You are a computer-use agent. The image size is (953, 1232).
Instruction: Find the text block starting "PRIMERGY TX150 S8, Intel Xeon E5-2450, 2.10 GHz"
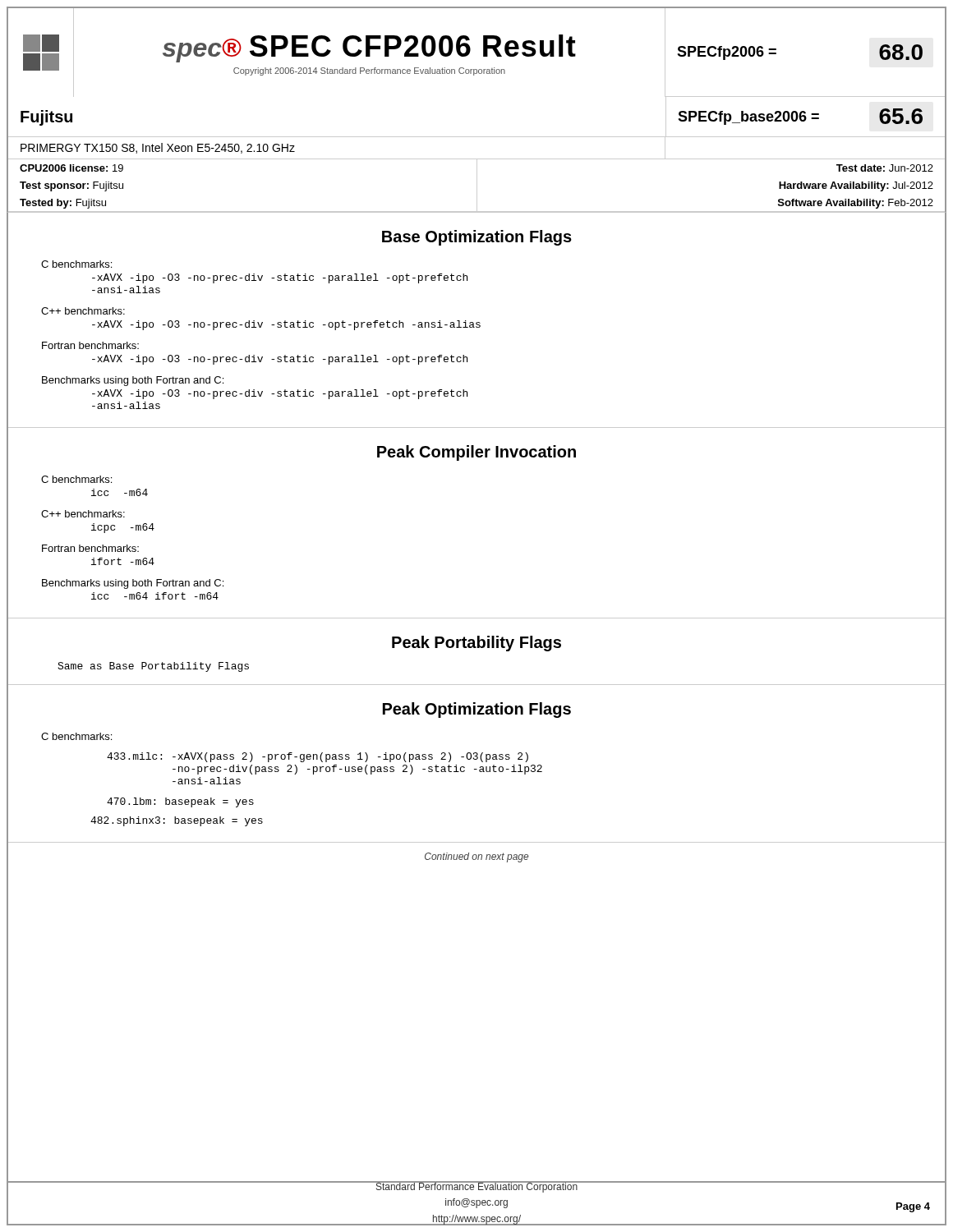(157, 148)
